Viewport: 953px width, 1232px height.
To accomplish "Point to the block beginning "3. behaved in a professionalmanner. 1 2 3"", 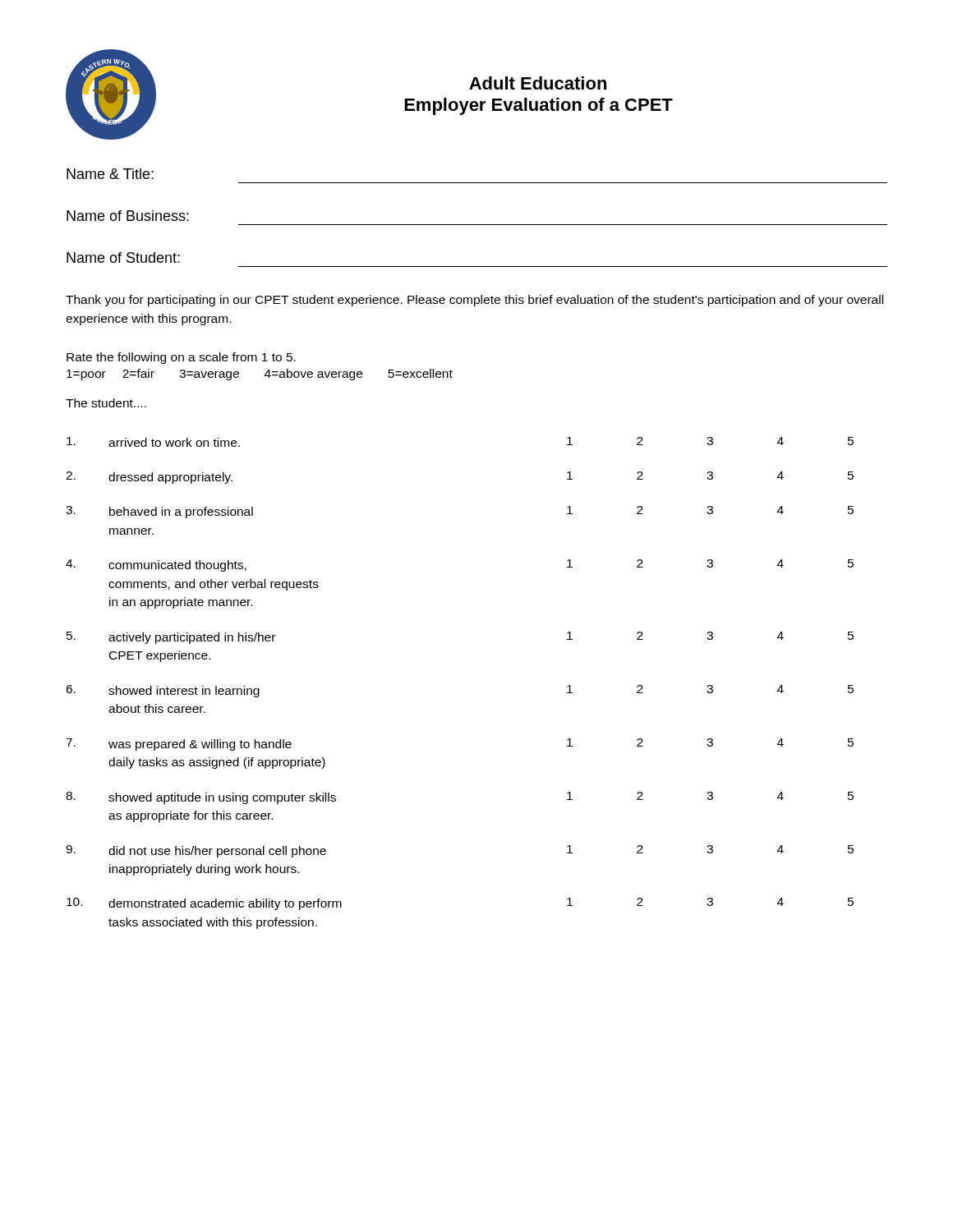I will (x=178, y=512).
